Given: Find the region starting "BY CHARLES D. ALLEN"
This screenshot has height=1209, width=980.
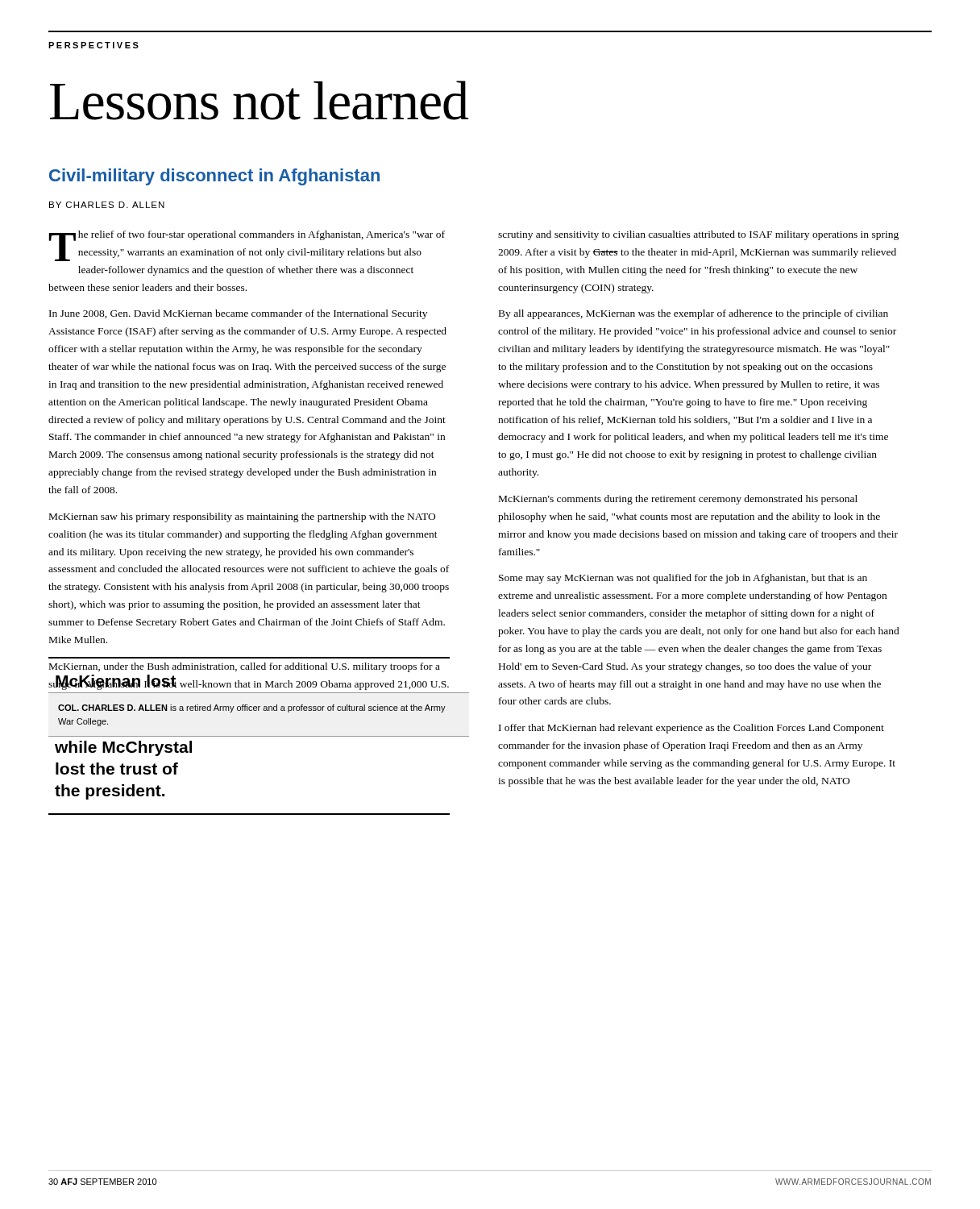Looking at the screenshot, I should point(107,205).
